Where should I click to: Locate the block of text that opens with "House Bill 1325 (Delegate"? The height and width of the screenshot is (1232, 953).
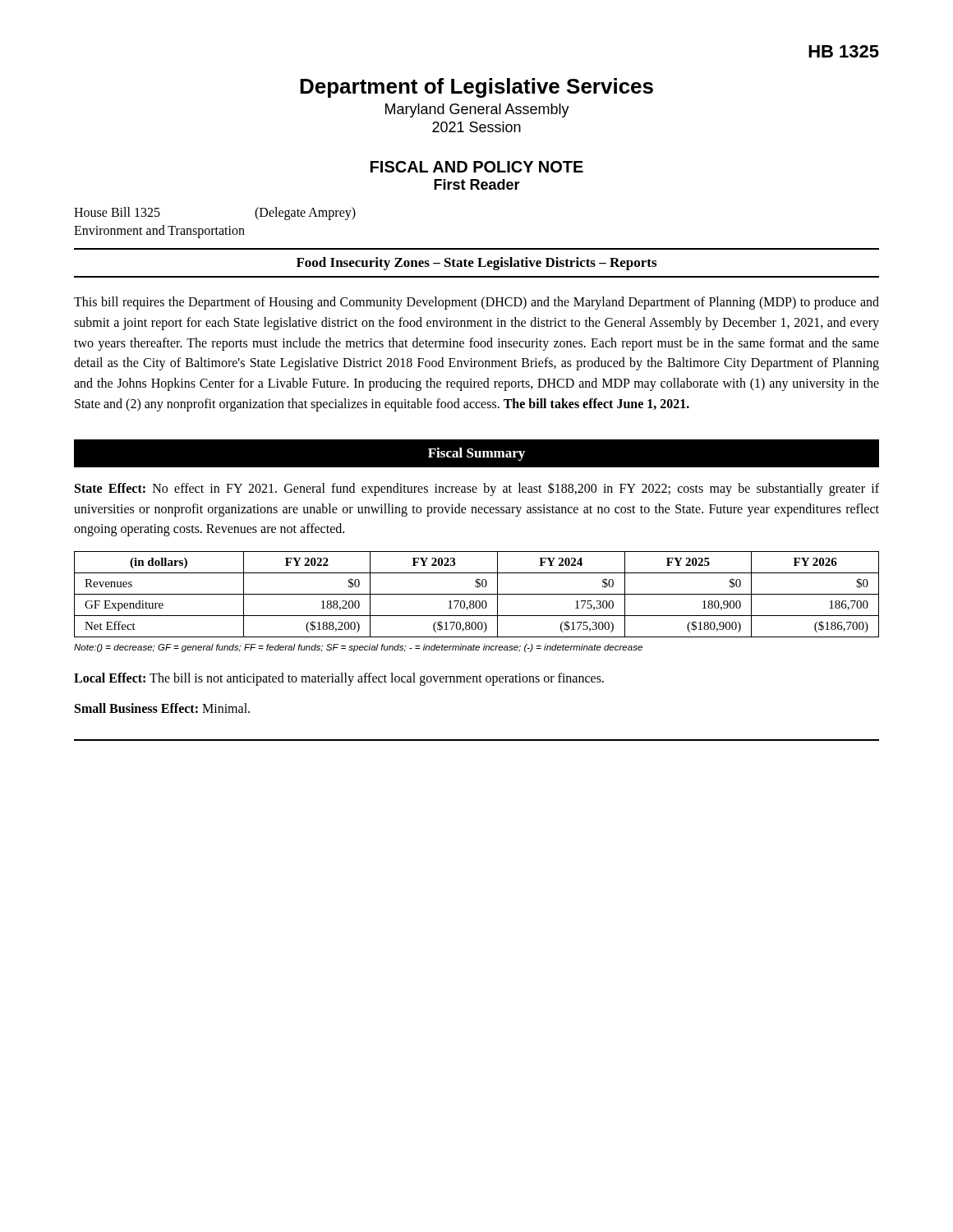pos(115,212)
